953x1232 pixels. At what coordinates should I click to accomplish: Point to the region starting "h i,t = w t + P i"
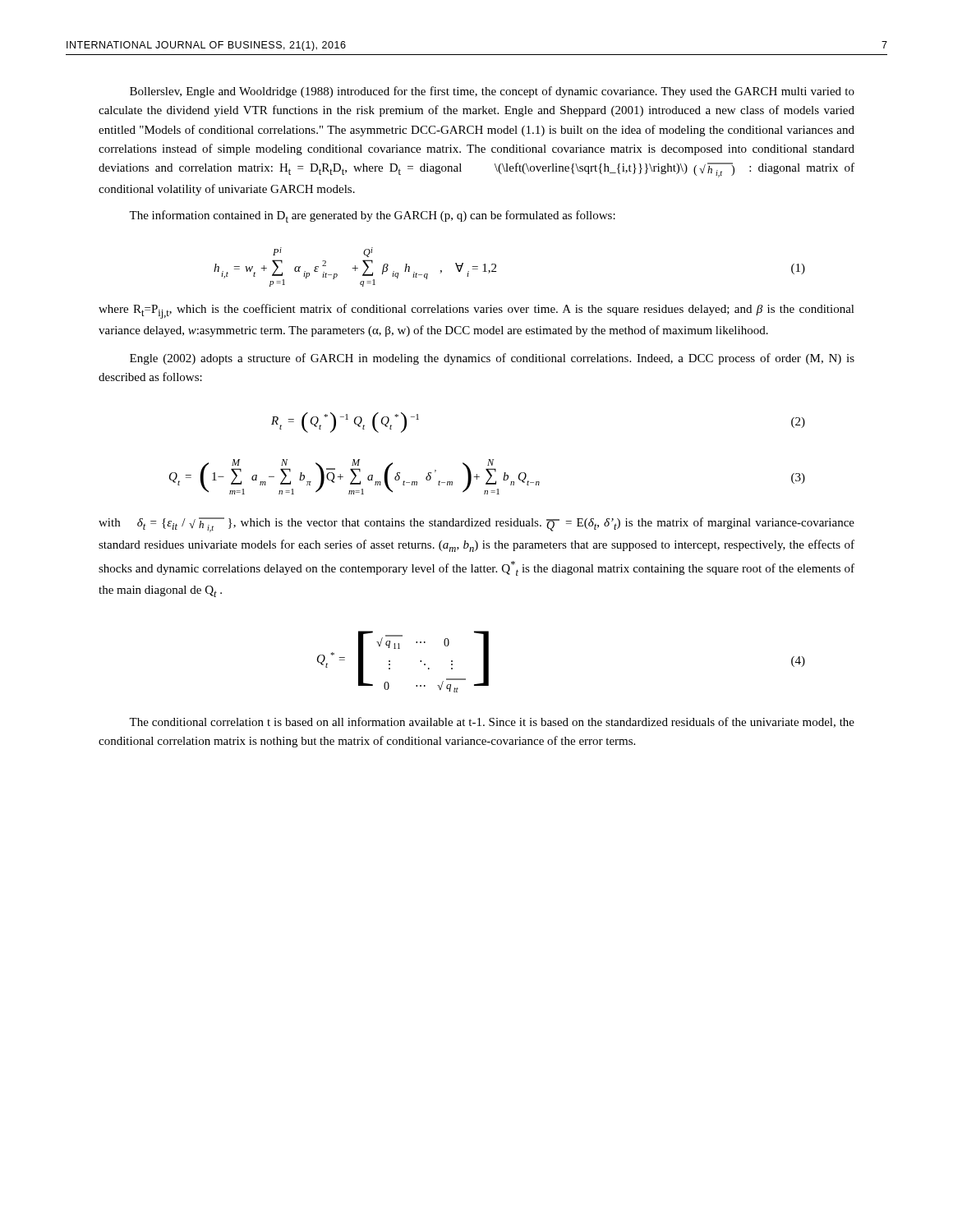(x=452, y=268)
